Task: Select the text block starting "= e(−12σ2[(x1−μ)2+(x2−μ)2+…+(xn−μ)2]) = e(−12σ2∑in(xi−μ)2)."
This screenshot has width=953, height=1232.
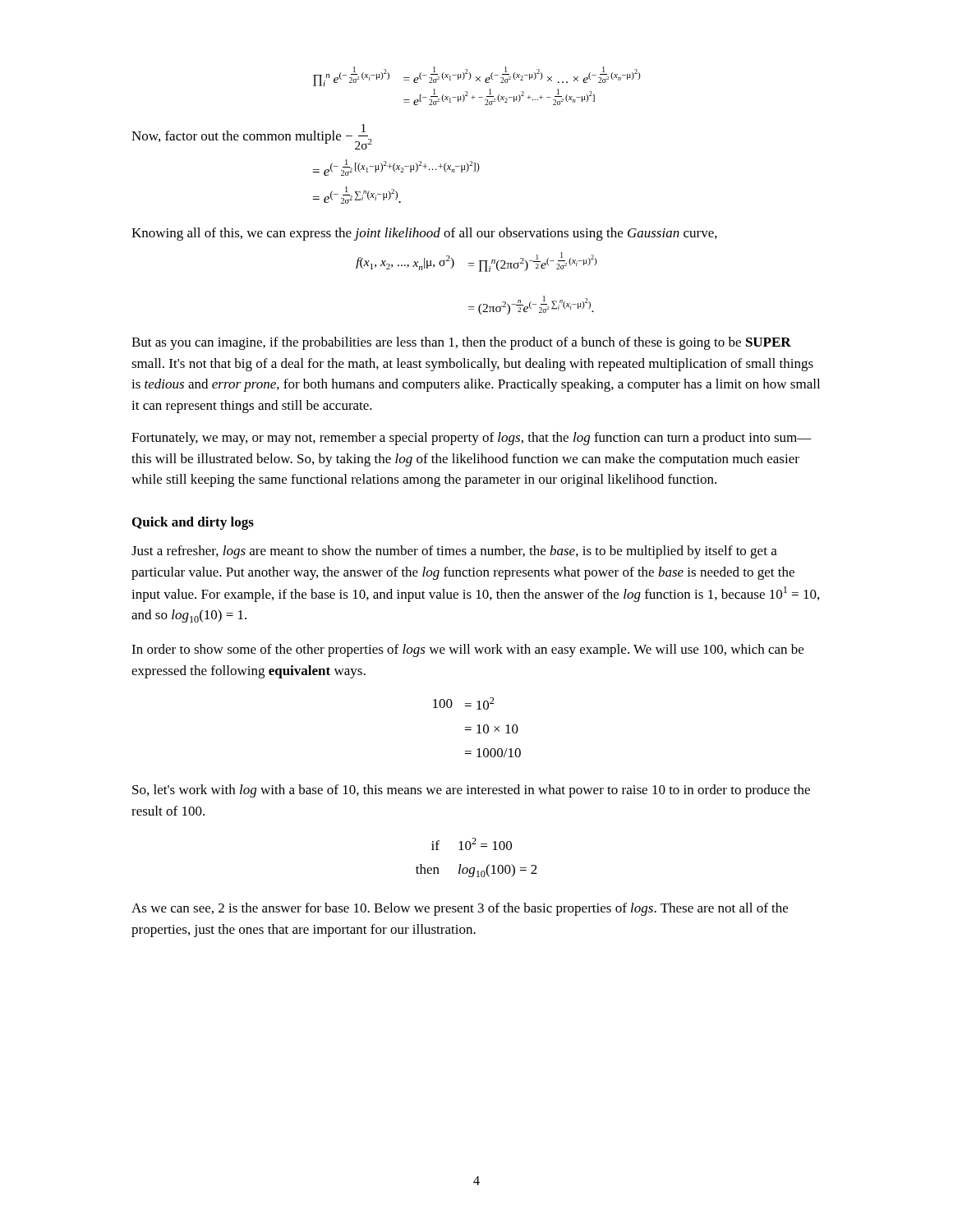Action: click(396, 168)
